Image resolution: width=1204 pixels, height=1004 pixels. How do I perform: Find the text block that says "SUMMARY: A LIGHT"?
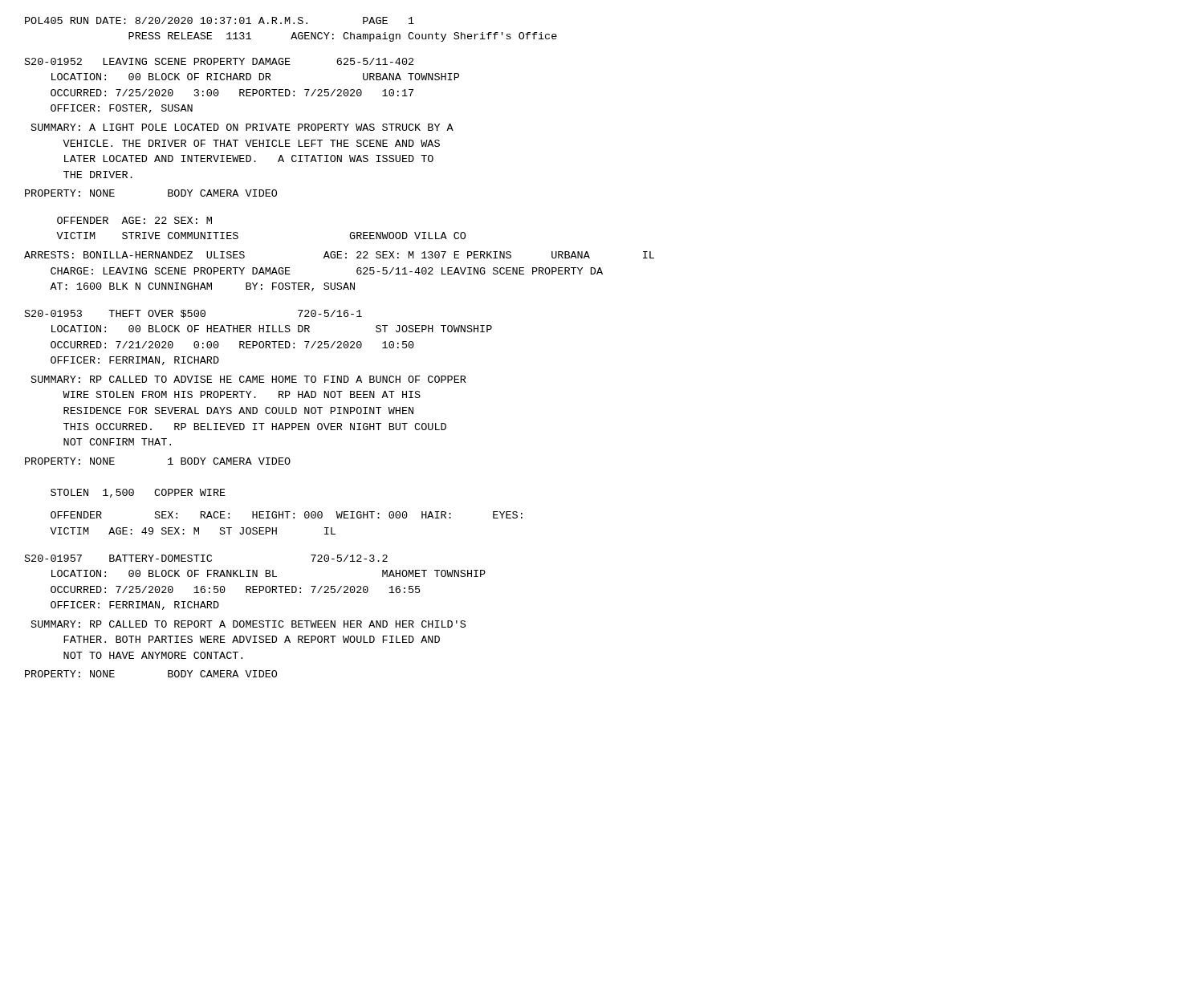click(x=239, y=152)
